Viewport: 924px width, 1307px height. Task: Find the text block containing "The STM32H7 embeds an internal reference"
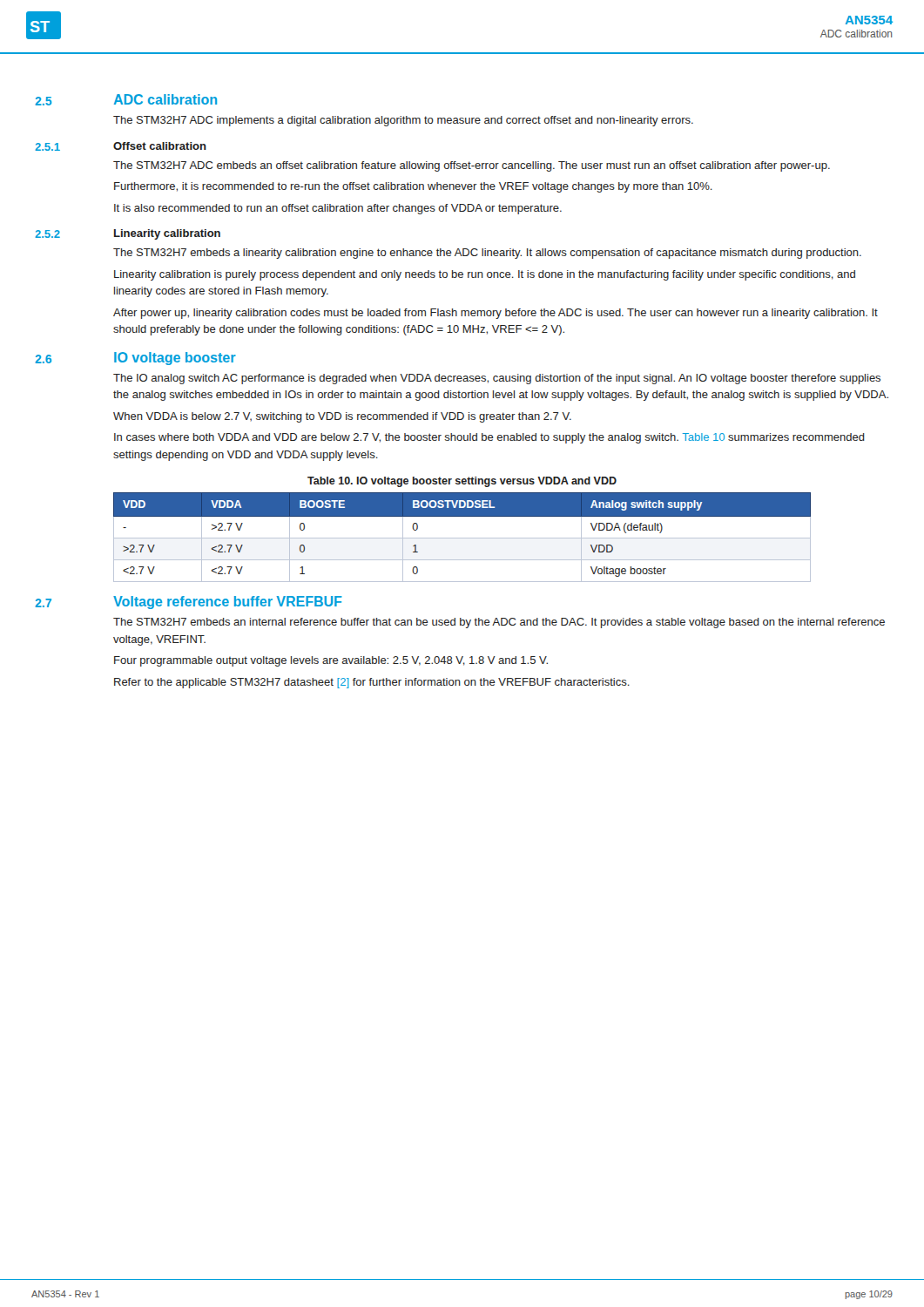click(499, 630)
